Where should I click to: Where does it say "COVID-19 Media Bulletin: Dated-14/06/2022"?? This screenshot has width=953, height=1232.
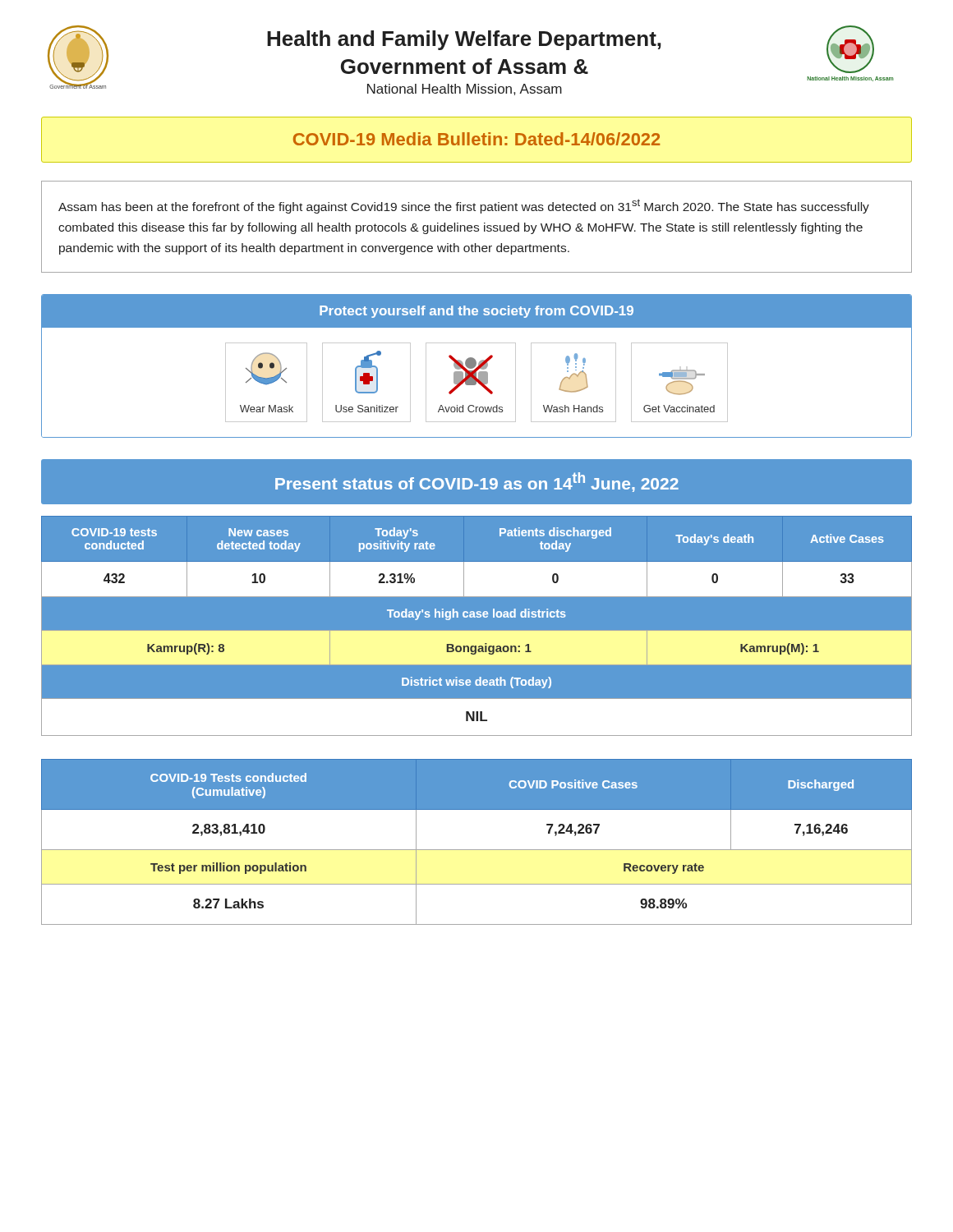tap(476, 139)
